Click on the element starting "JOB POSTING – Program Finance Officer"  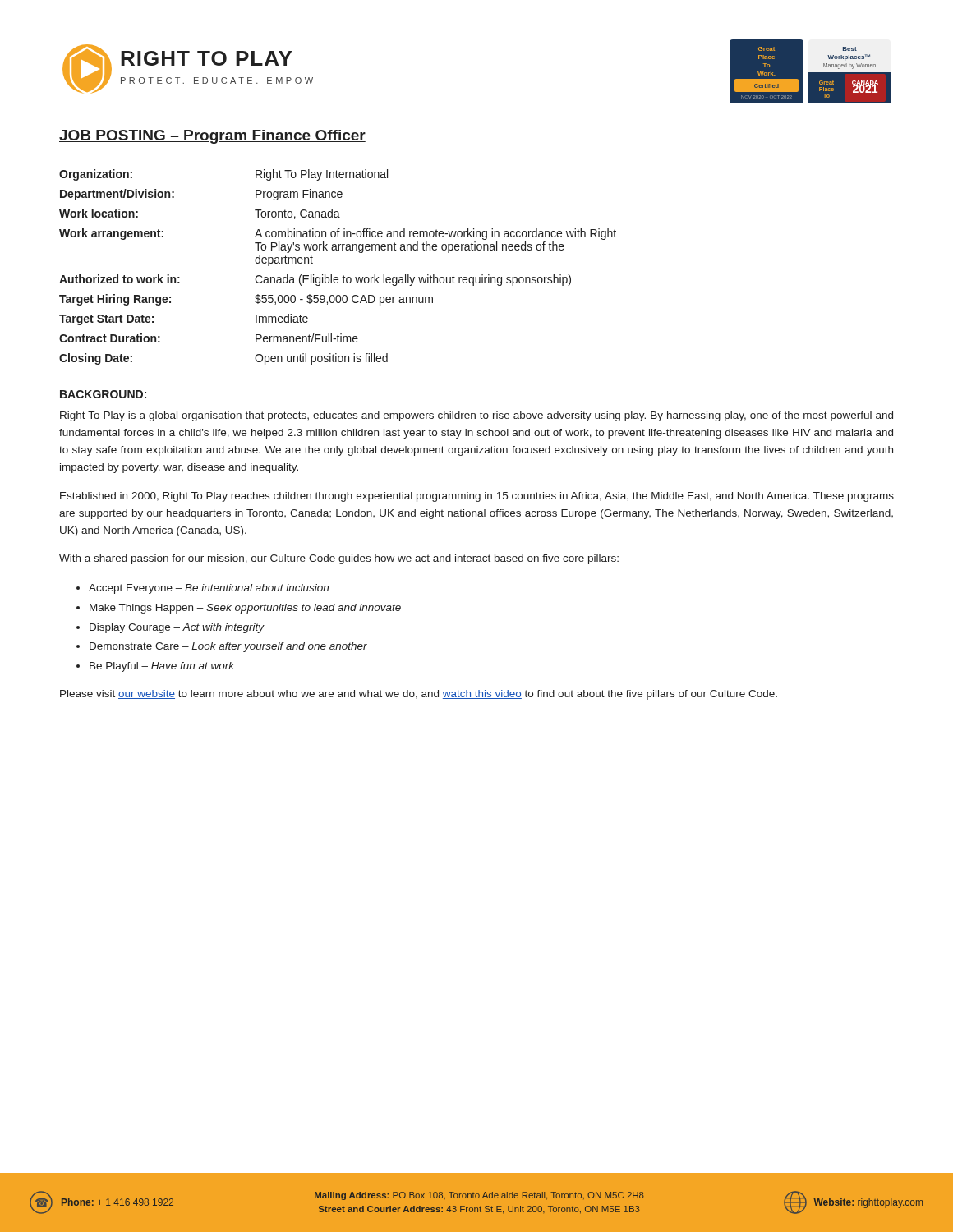212,135
